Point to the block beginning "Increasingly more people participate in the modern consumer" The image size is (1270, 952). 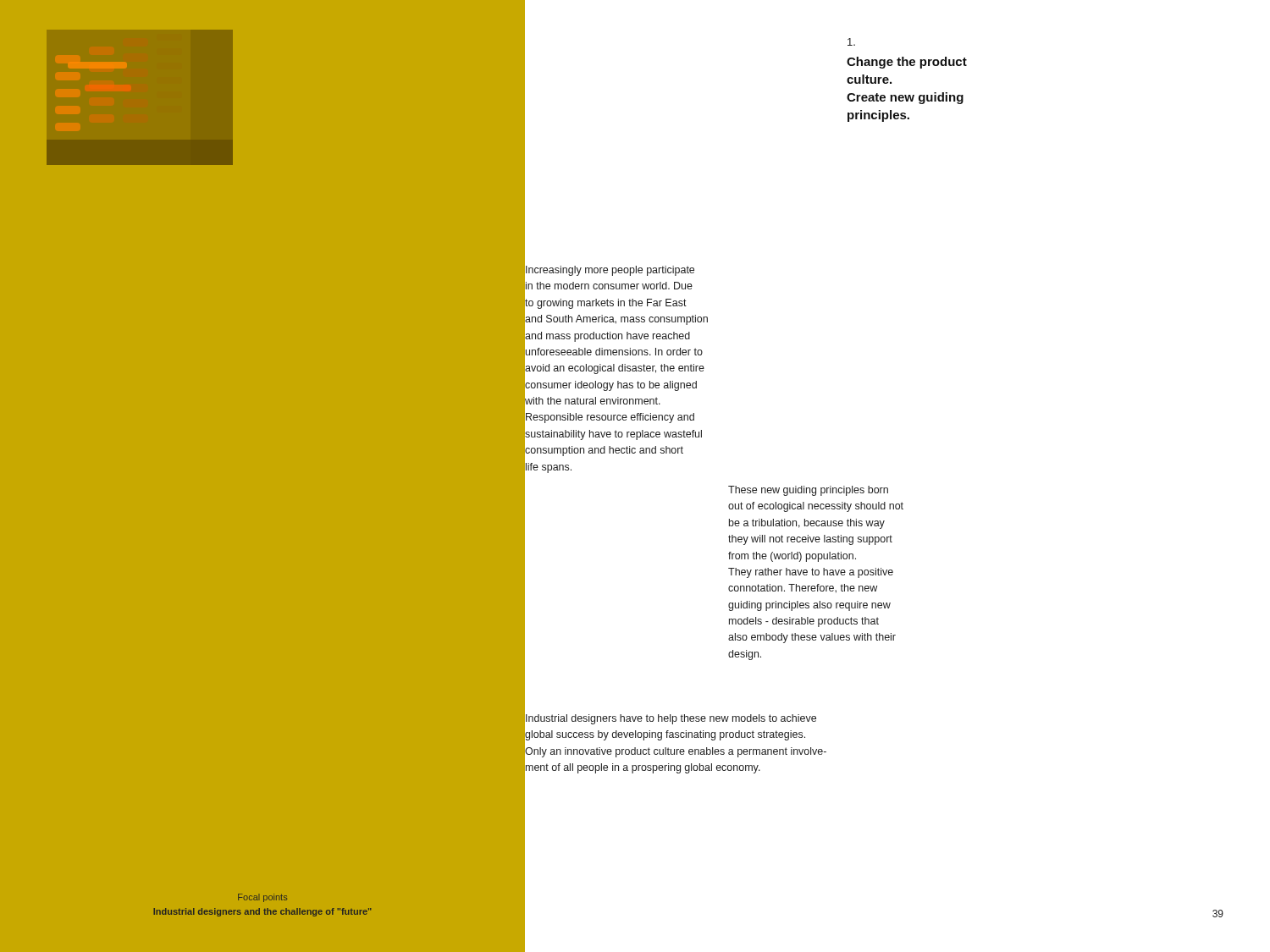tap(617, 368)
